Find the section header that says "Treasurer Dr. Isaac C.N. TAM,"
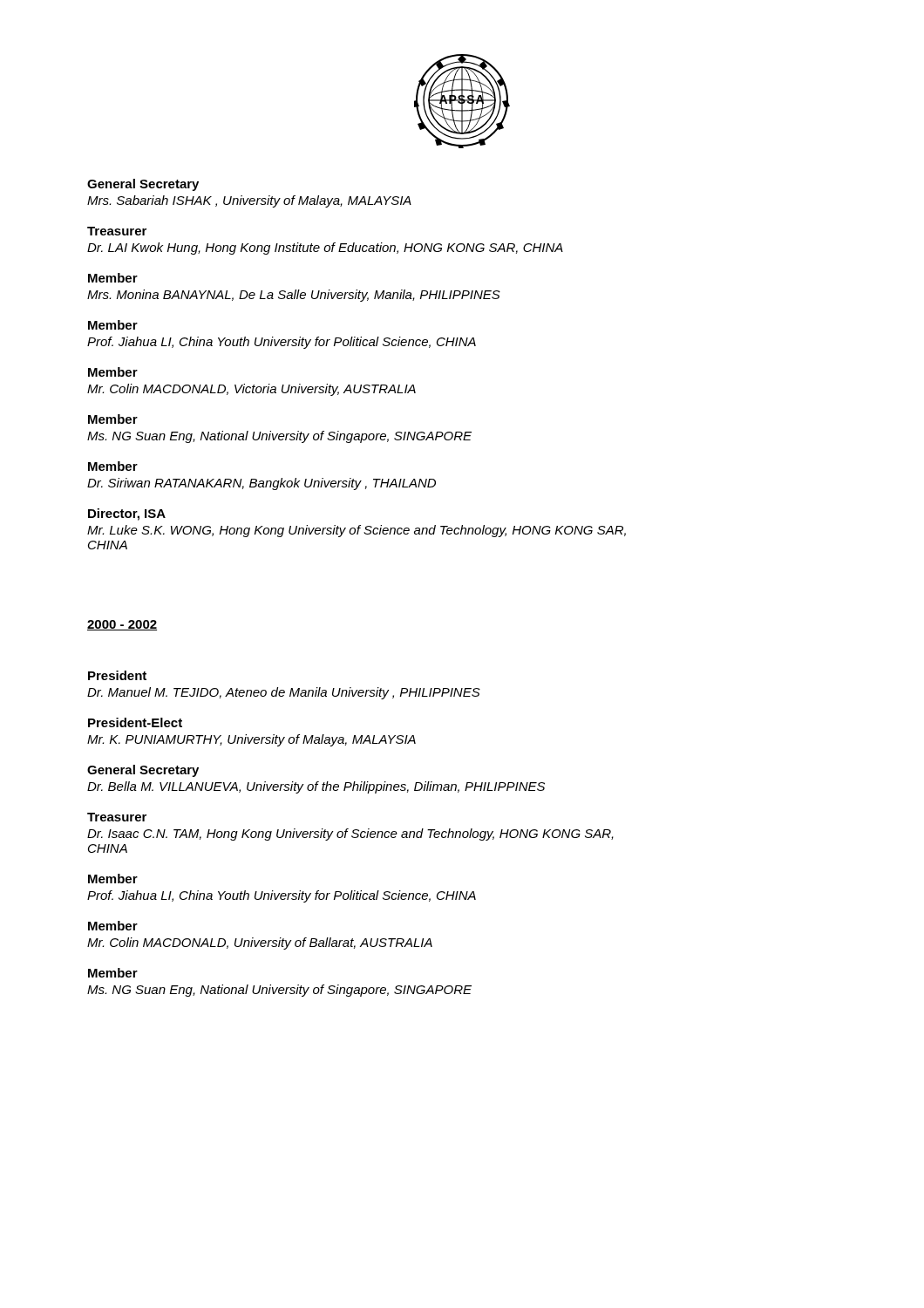924x1308 pixels. (462, 832)
